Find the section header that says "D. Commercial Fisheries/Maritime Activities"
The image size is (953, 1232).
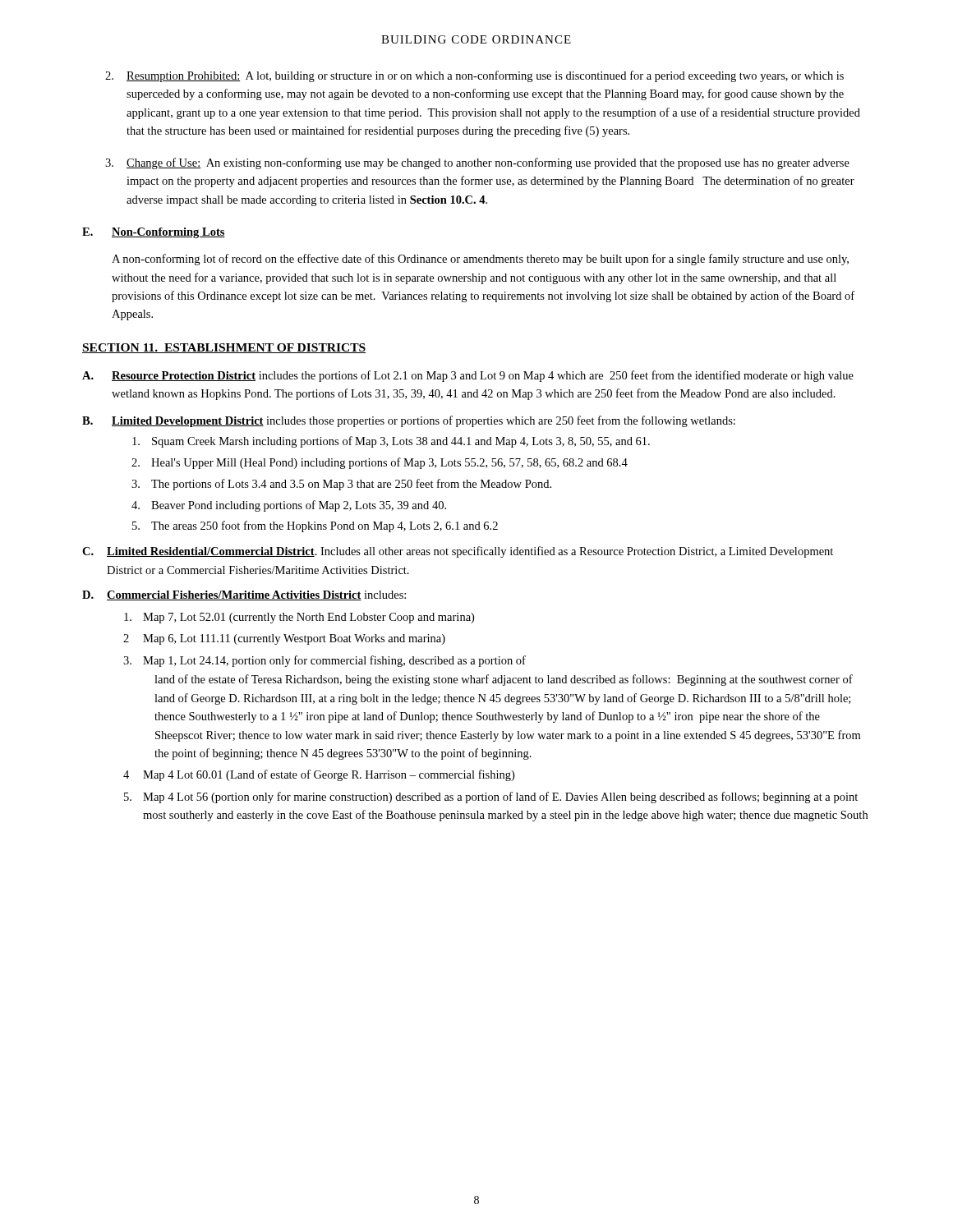[x=245, y=595]
